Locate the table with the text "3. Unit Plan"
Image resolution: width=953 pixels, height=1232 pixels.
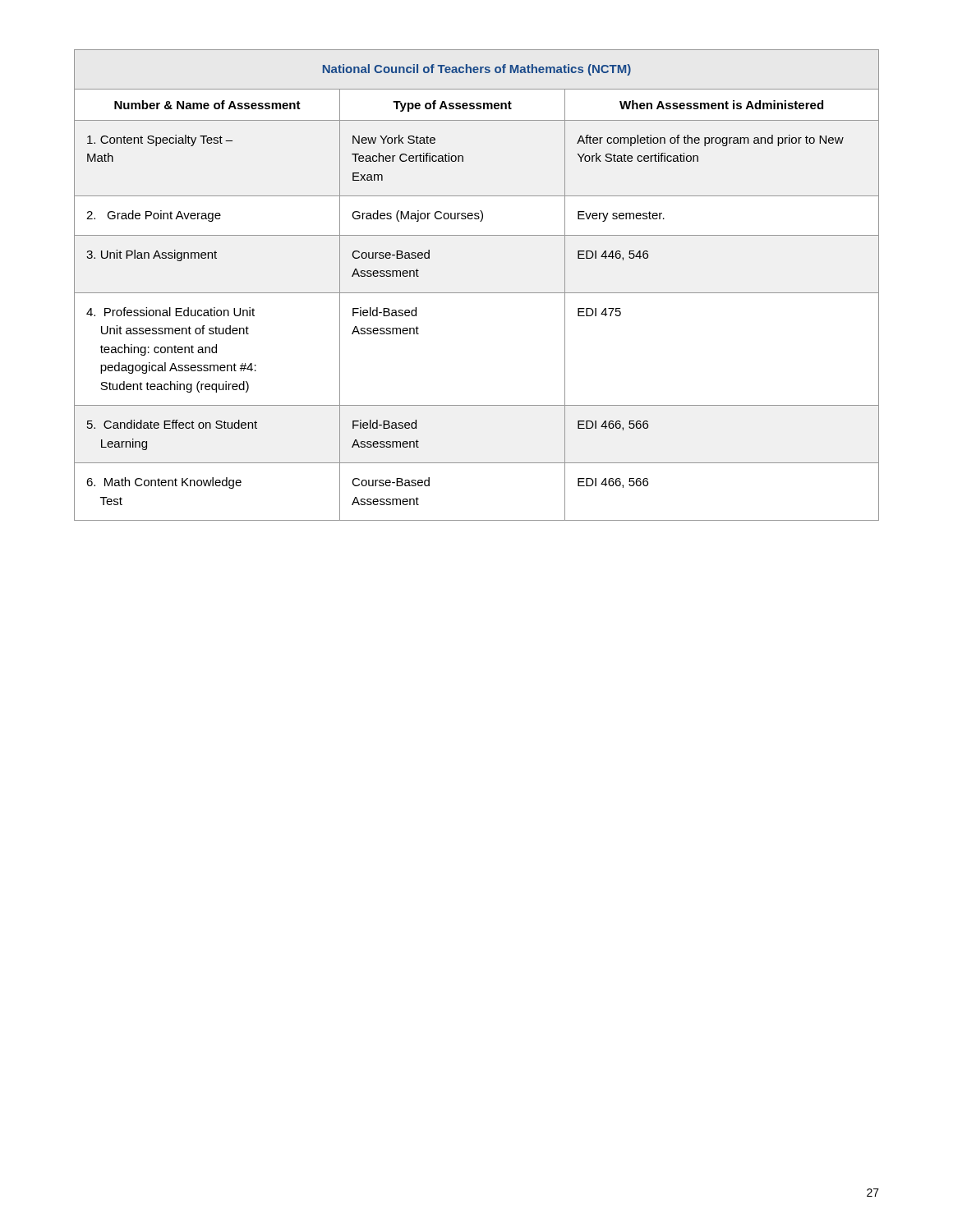click(x=476, y=285)
